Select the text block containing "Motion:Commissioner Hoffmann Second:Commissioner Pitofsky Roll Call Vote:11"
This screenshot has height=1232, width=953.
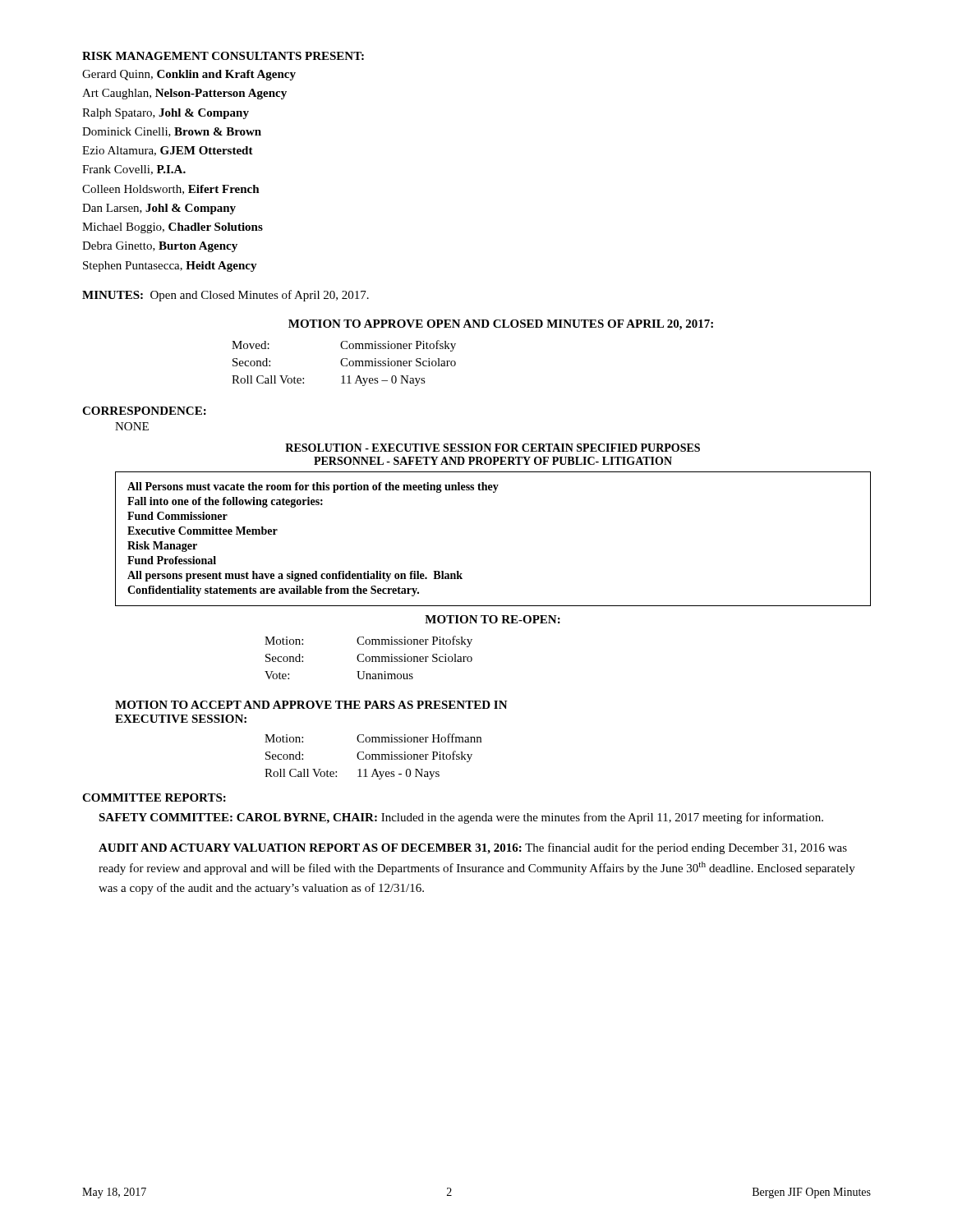(x=376, y=756)
